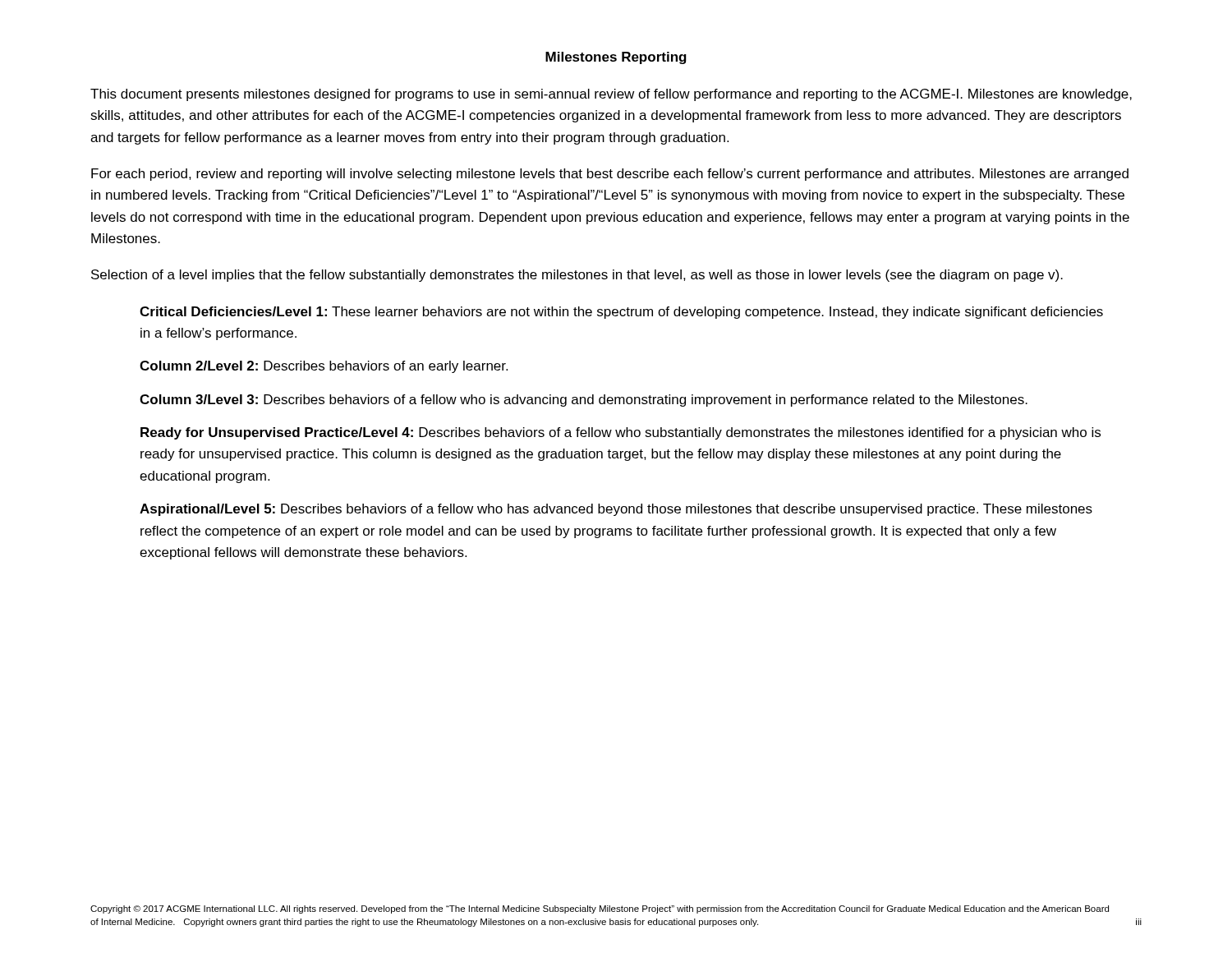Find the block on this page that starts "Selection of a level implies that the fellow"
1232x953 pixels.
point(577,275)
